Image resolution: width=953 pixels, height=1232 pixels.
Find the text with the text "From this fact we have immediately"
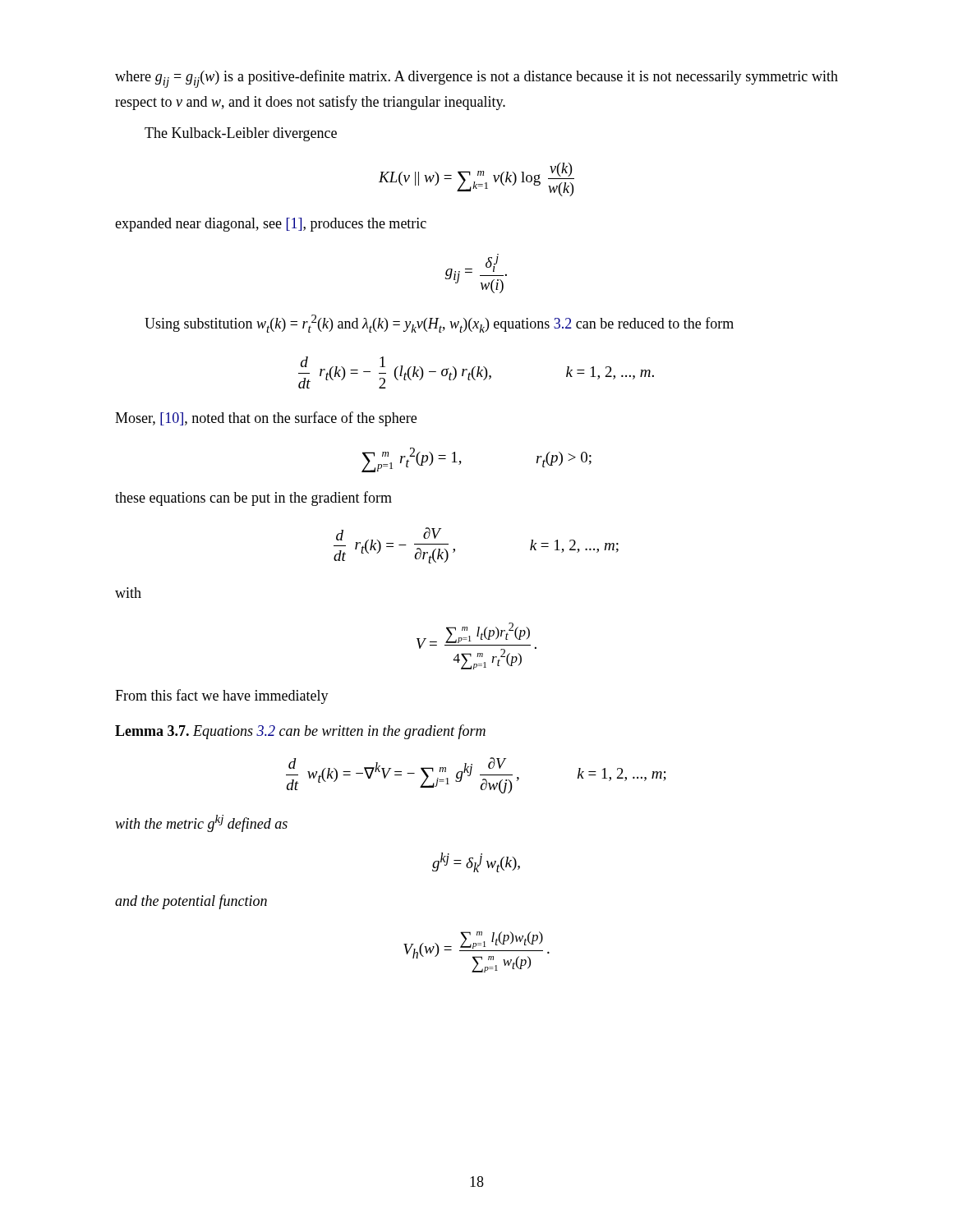point(222,696)
